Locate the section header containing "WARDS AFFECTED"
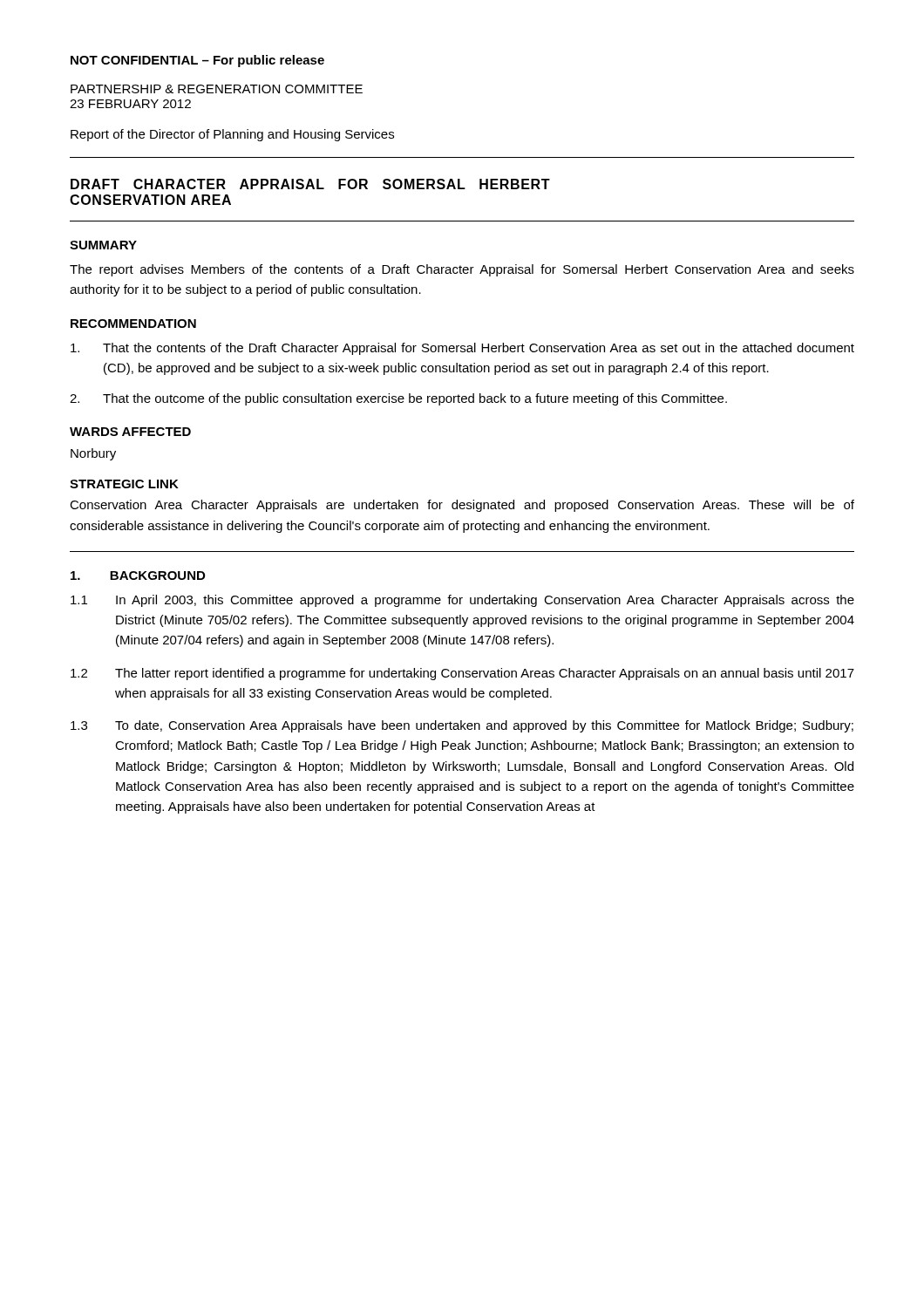 (131, 431)
